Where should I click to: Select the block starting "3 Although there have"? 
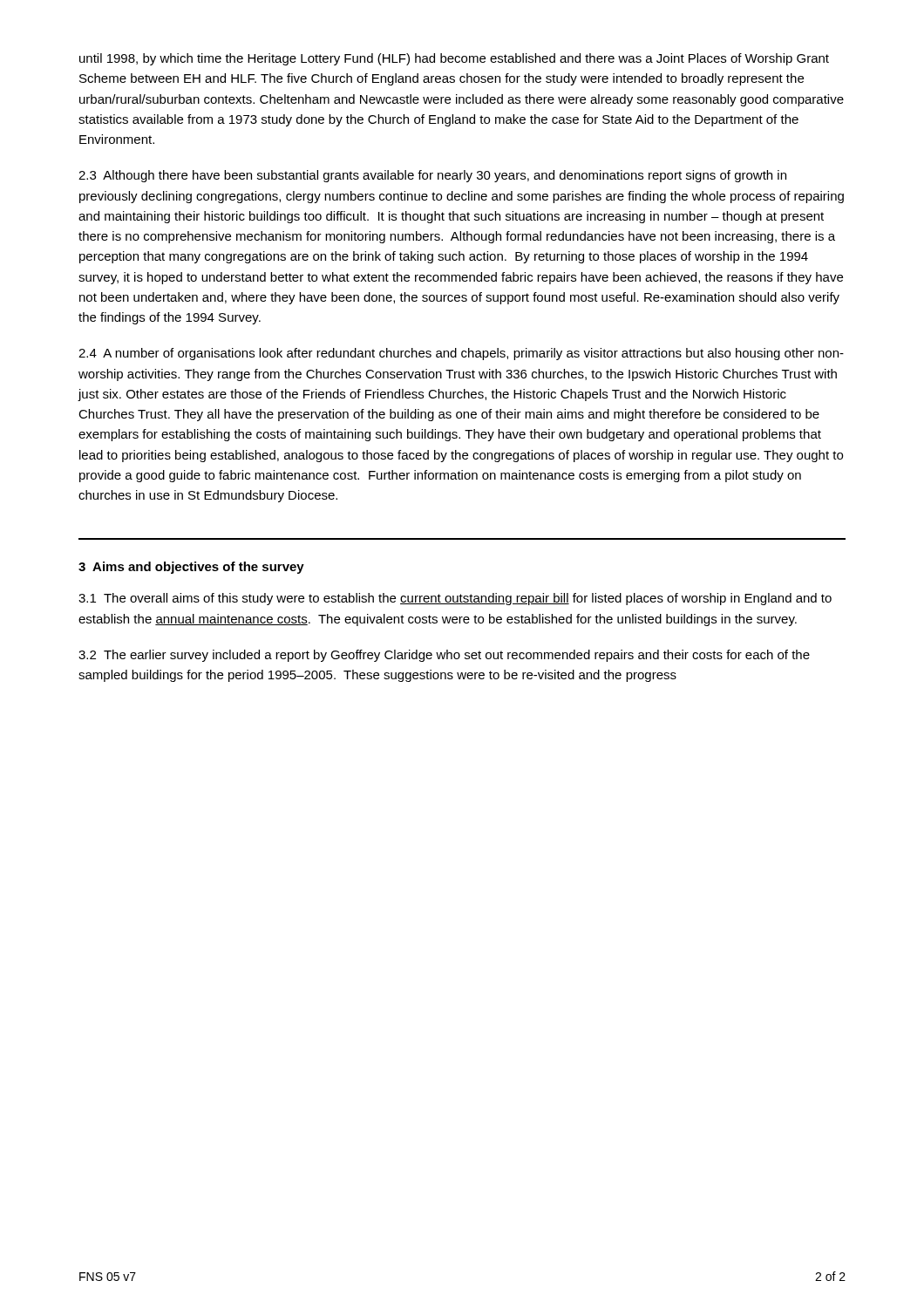(461, 246)
